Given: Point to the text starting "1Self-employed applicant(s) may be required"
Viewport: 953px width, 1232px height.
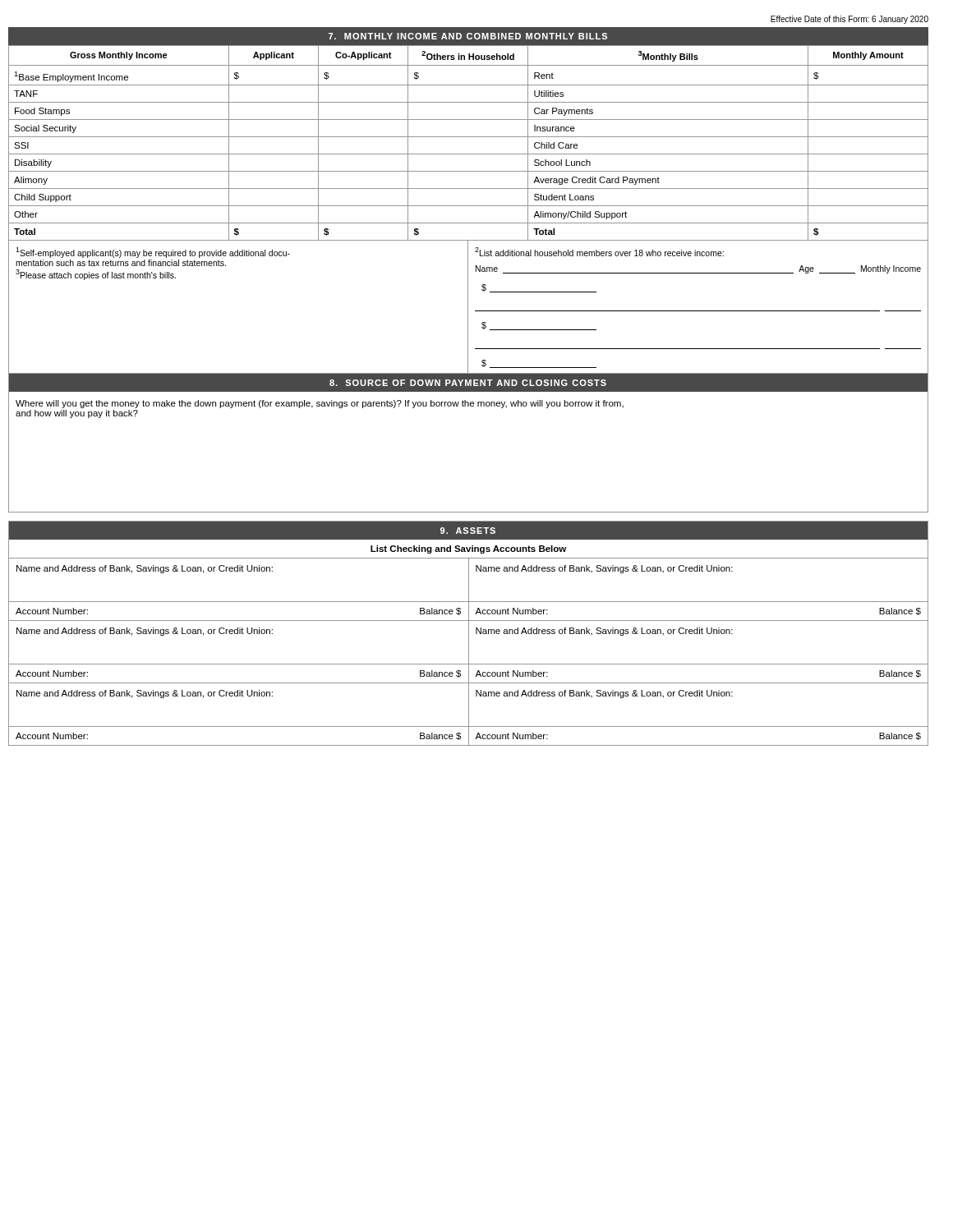Looking at the screenshot, I should point(153,263).
